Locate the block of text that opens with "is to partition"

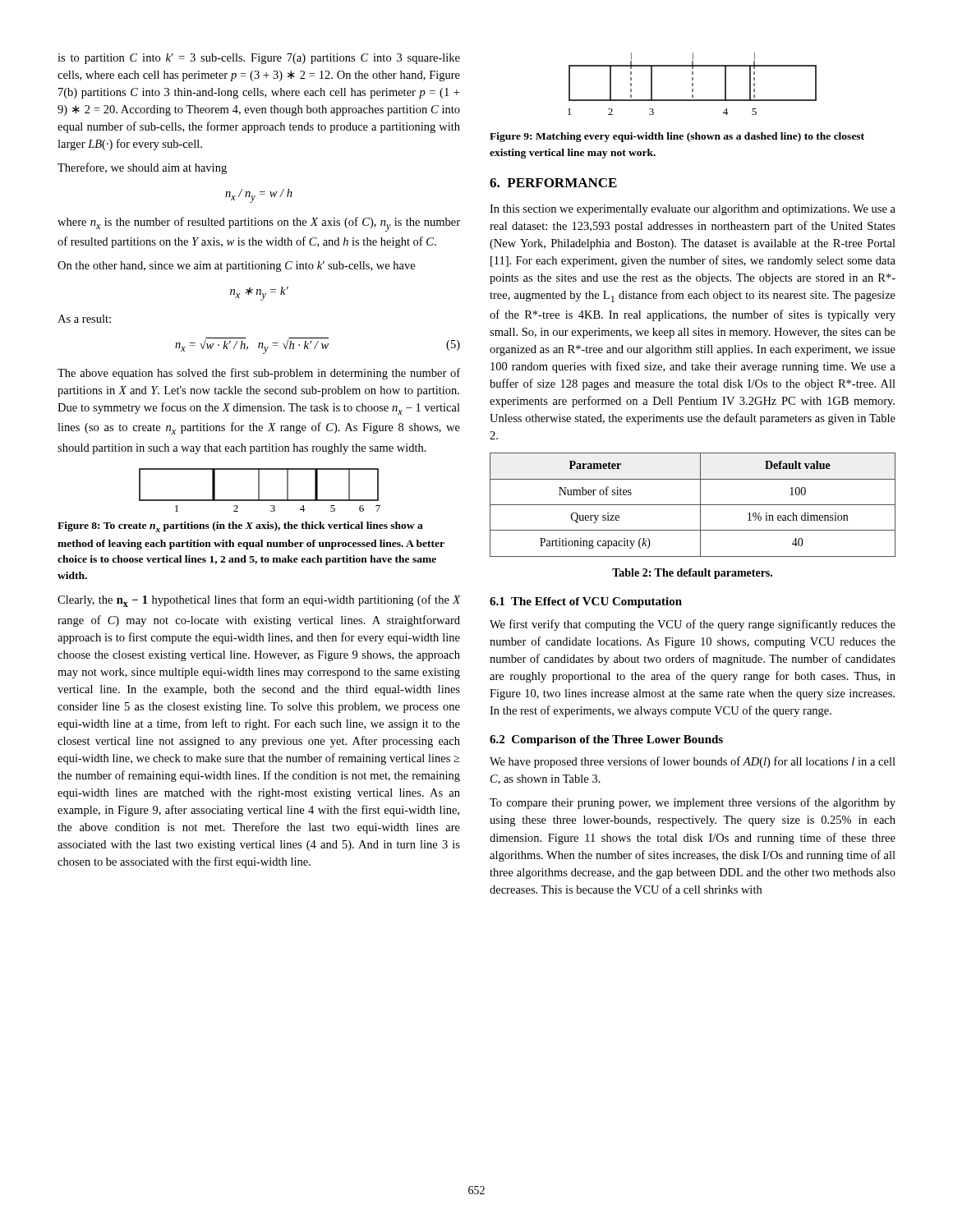point(259,113)
